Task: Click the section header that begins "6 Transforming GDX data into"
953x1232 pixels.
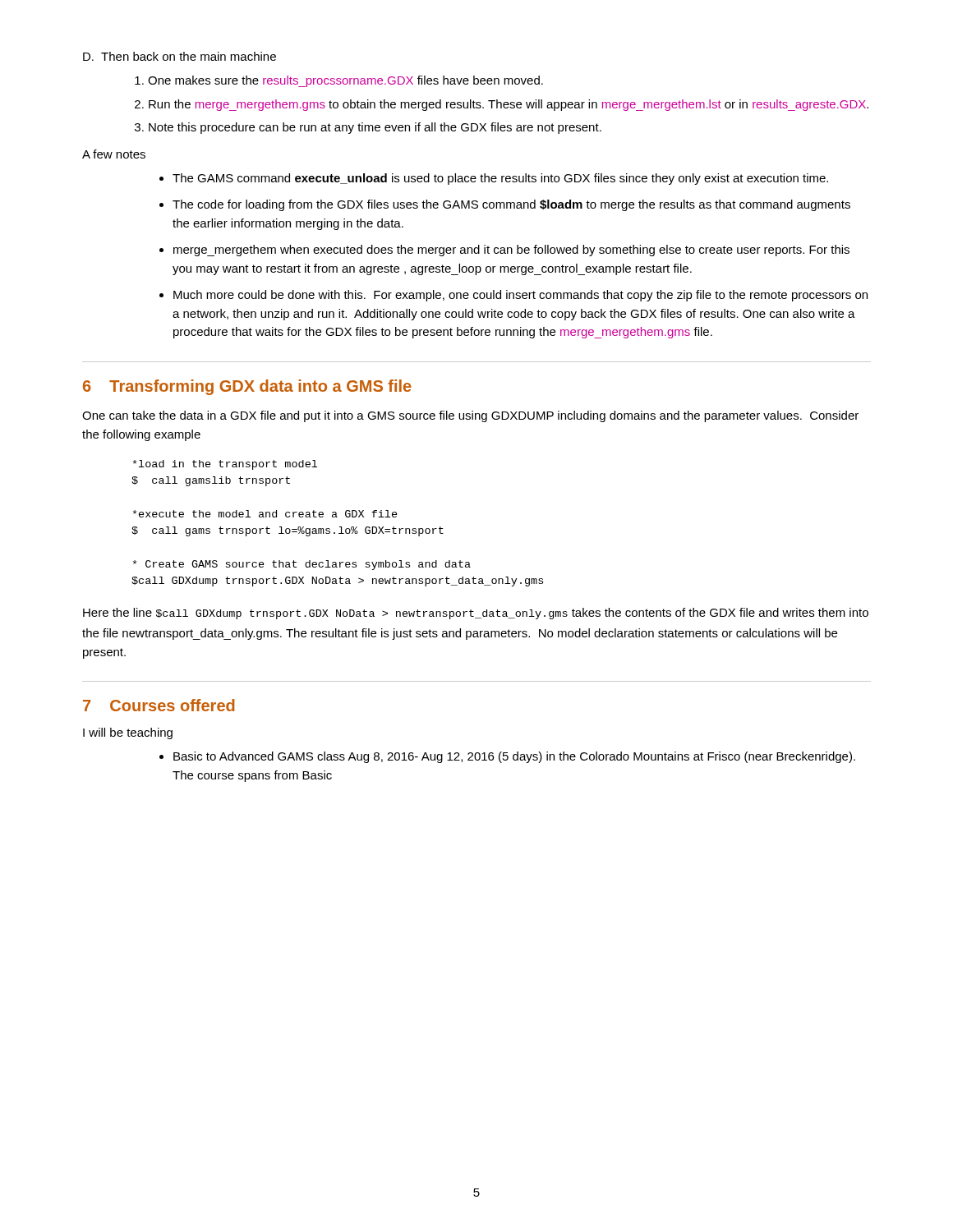Action: point(247,386)
